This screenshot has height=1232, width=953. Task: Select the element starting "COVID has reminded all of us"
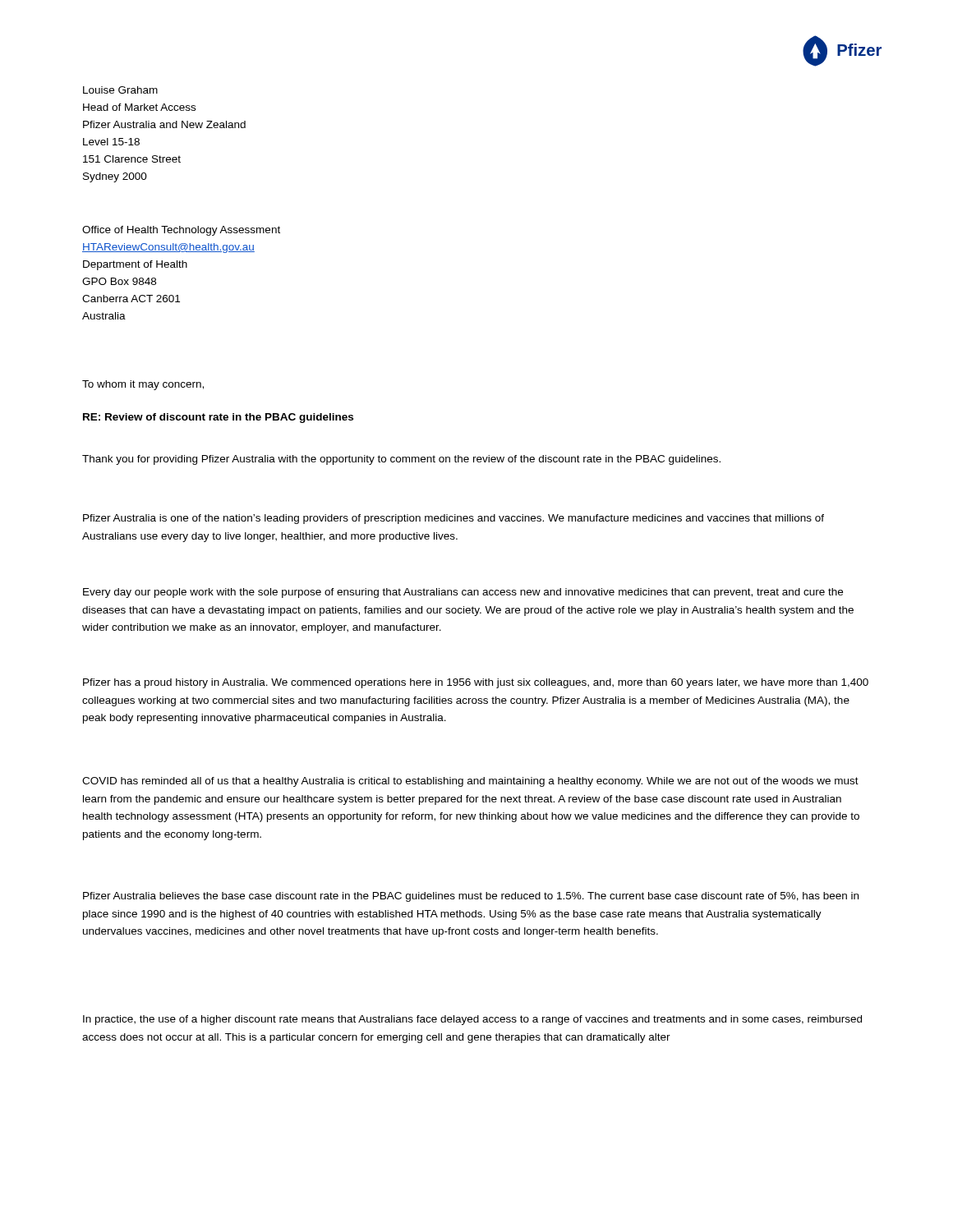coord(471,807)
